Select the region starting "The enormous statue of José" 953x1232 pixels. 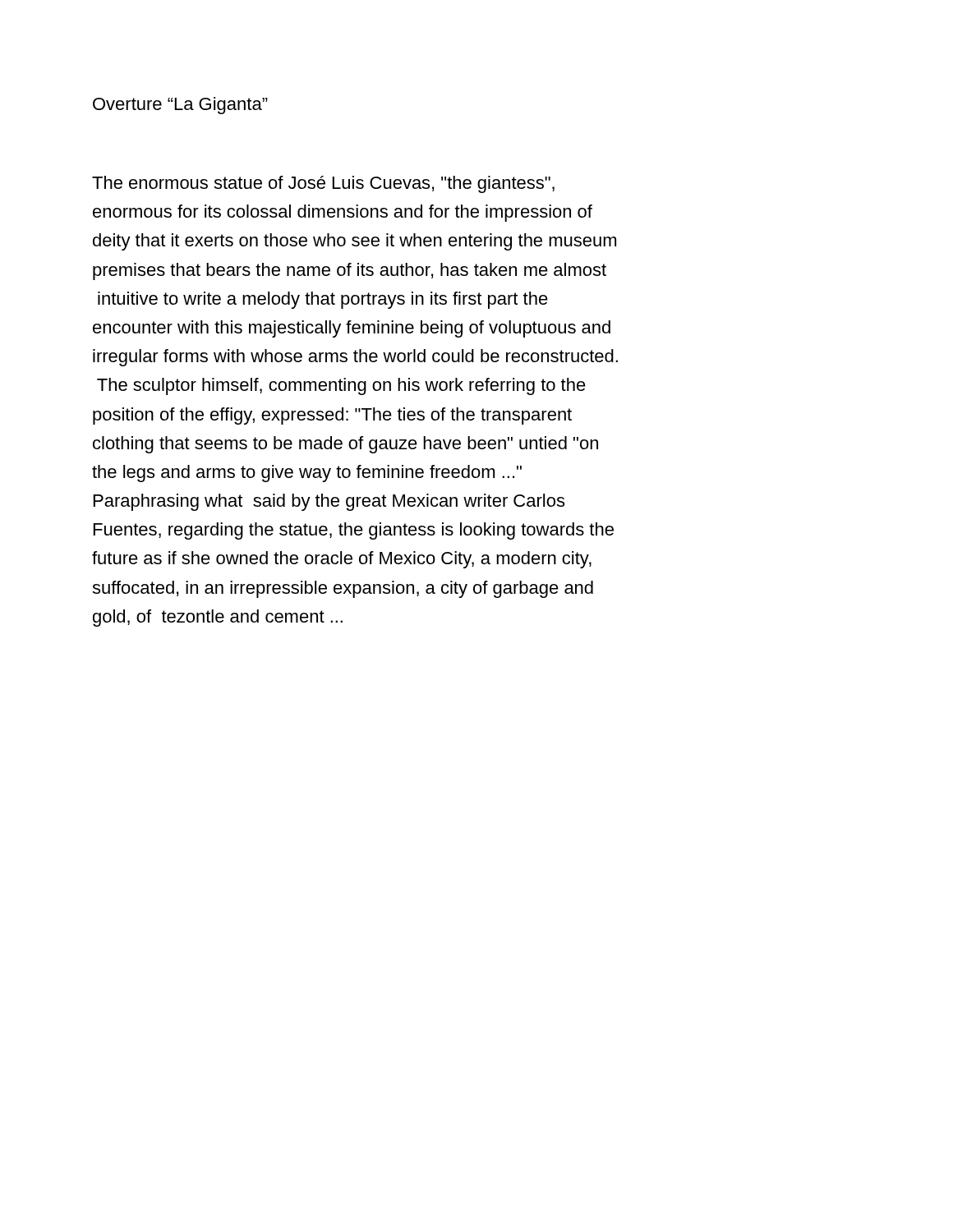[x=356, y=399]
